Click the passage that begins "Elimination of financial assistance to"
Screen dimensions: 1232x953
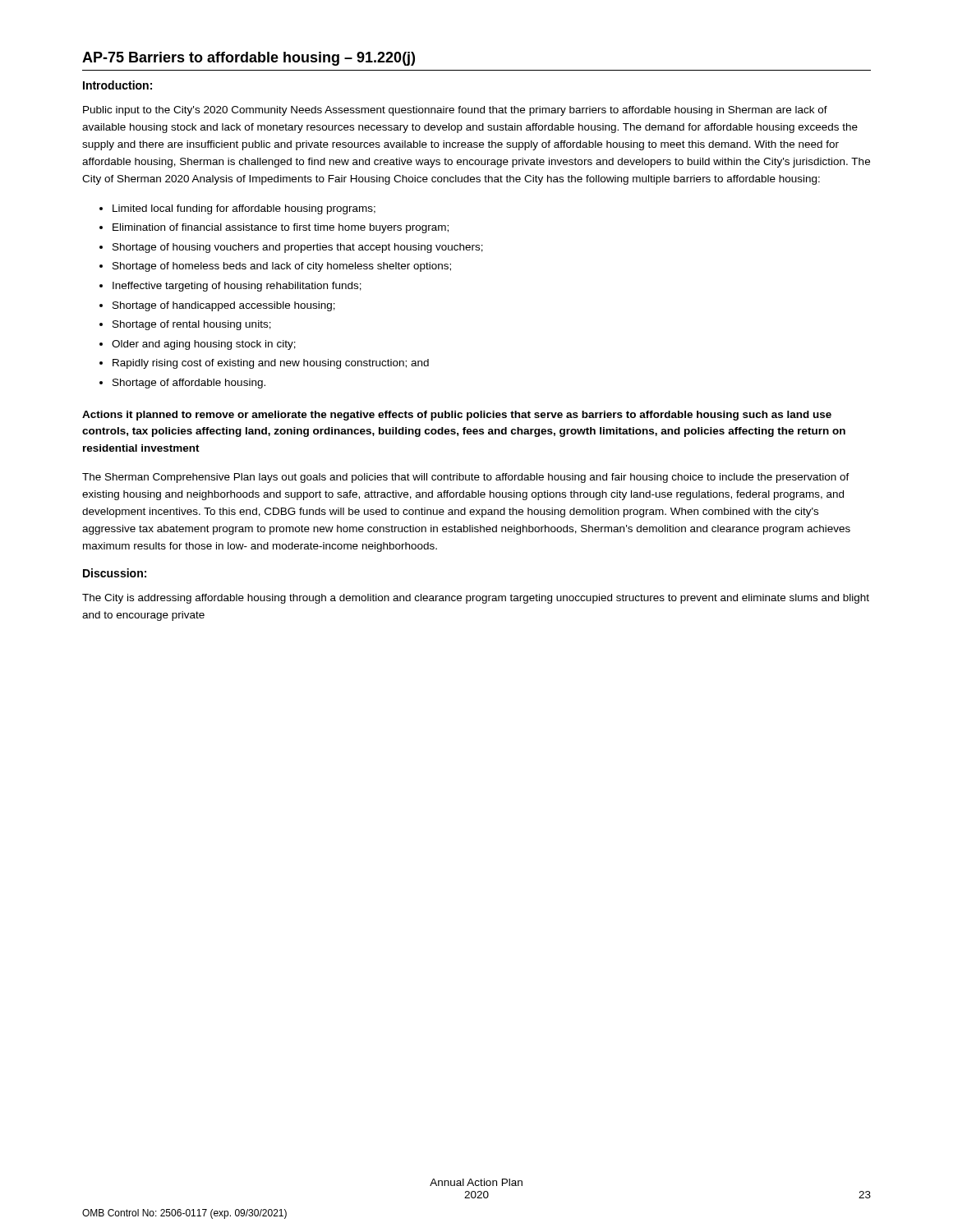(x=281, y=227)
